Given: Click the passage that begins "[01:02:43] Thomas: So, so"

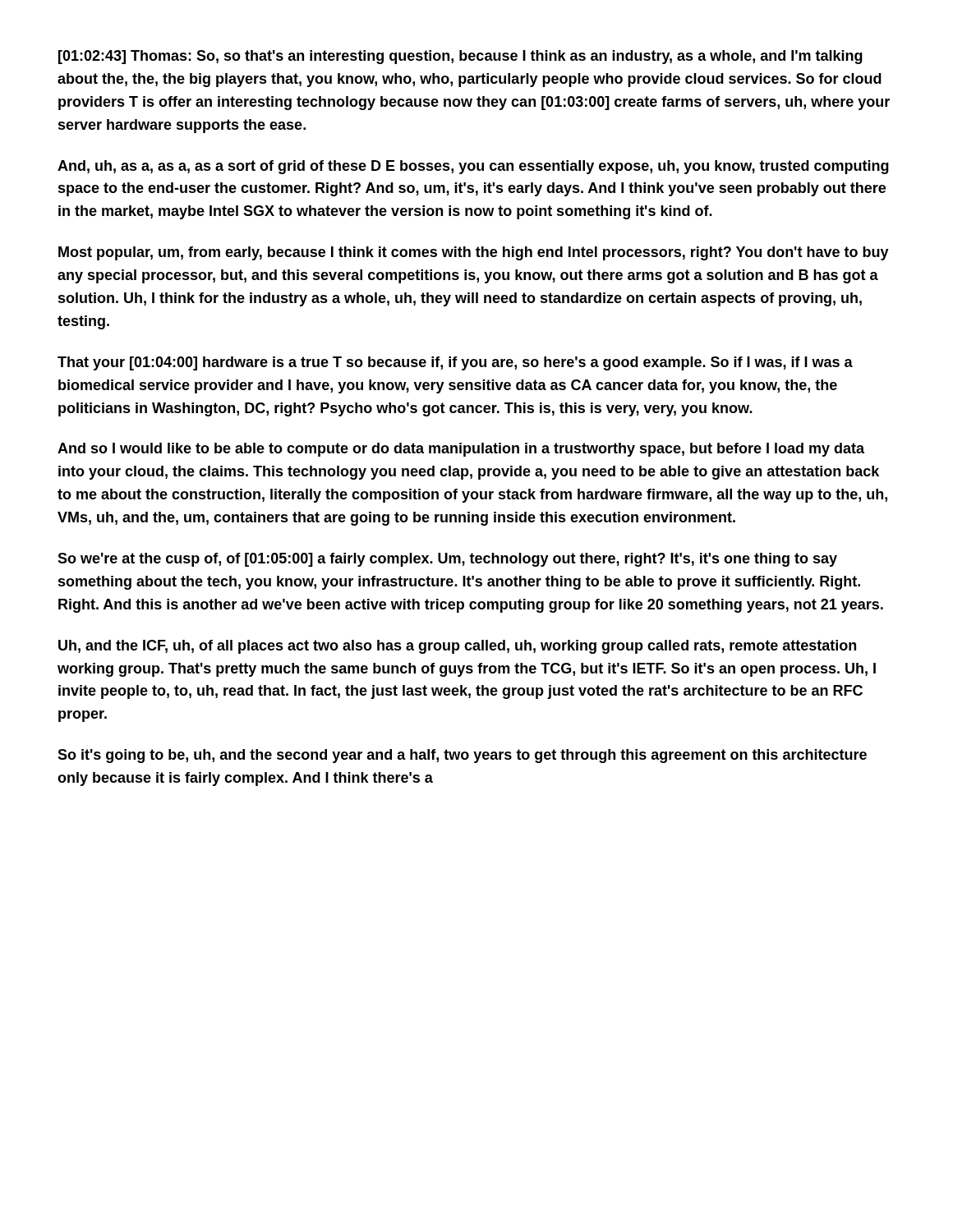Looking at the screenshot, I should tap(474, 90).
